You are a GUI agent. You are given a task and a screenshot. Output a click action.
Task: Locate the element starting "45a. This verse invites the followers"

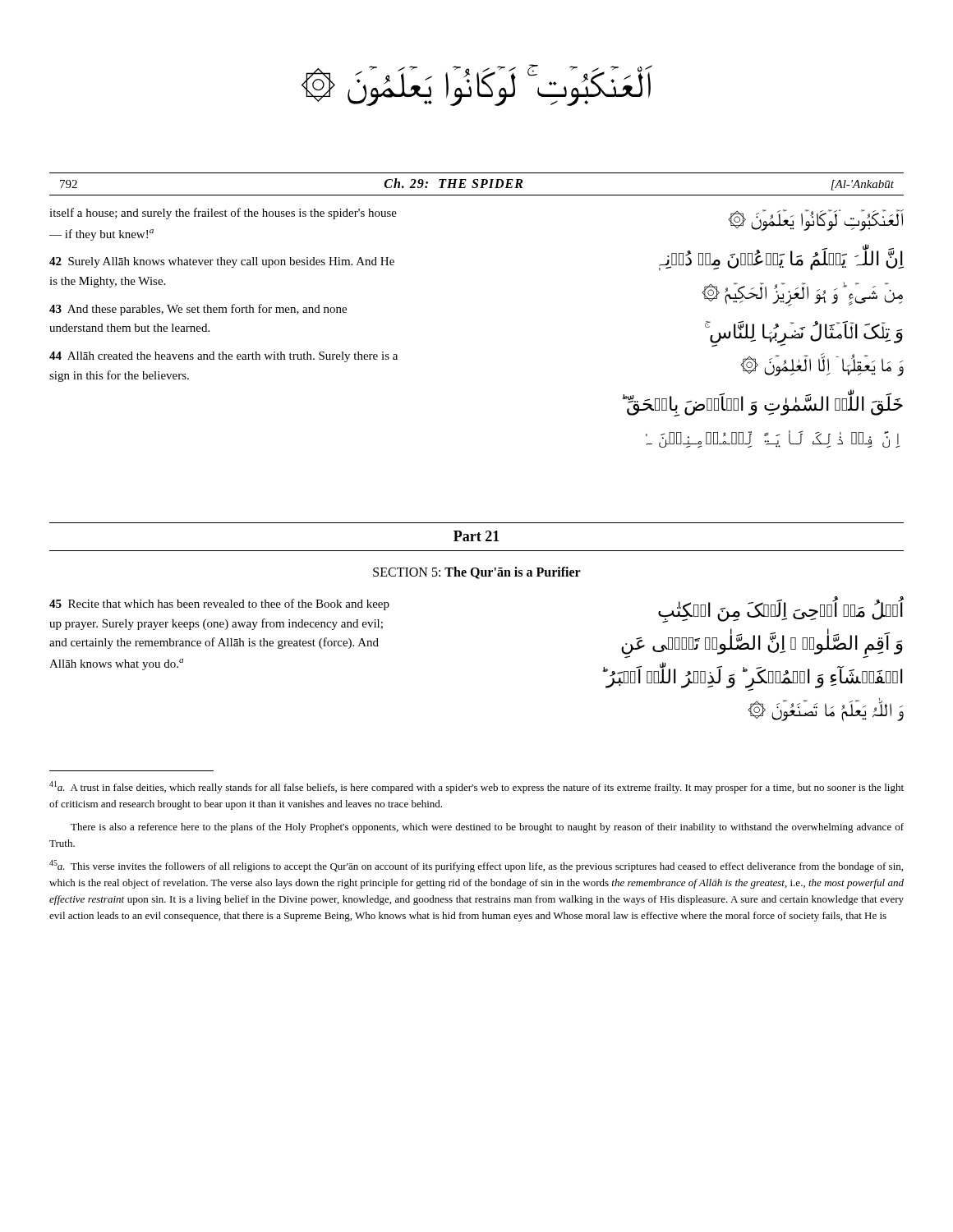click(476, 890)
